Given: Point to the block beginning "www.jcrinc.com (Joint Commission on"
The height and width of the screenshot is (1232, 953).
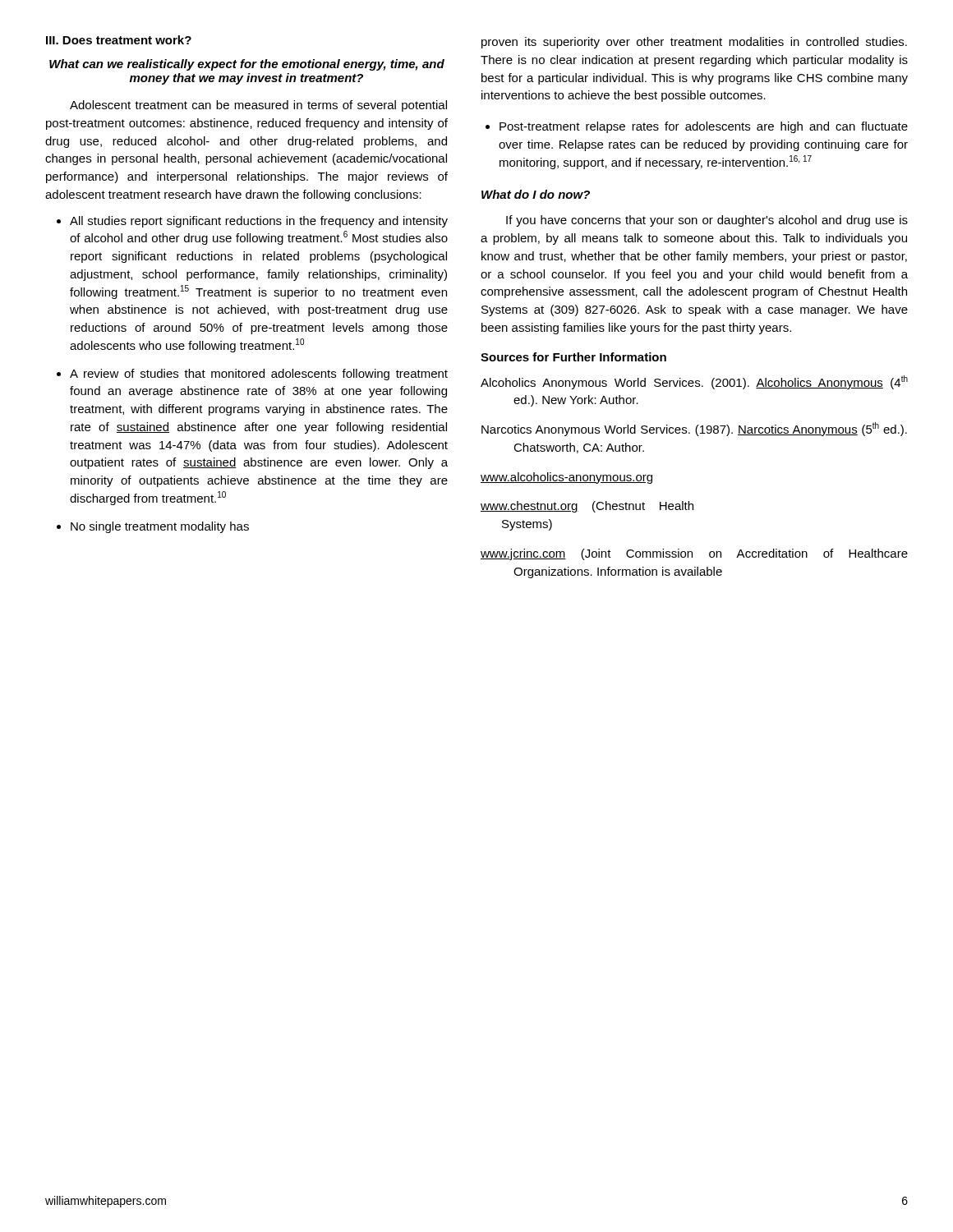Looking at the screenshot, I should (x=694, y=562).
